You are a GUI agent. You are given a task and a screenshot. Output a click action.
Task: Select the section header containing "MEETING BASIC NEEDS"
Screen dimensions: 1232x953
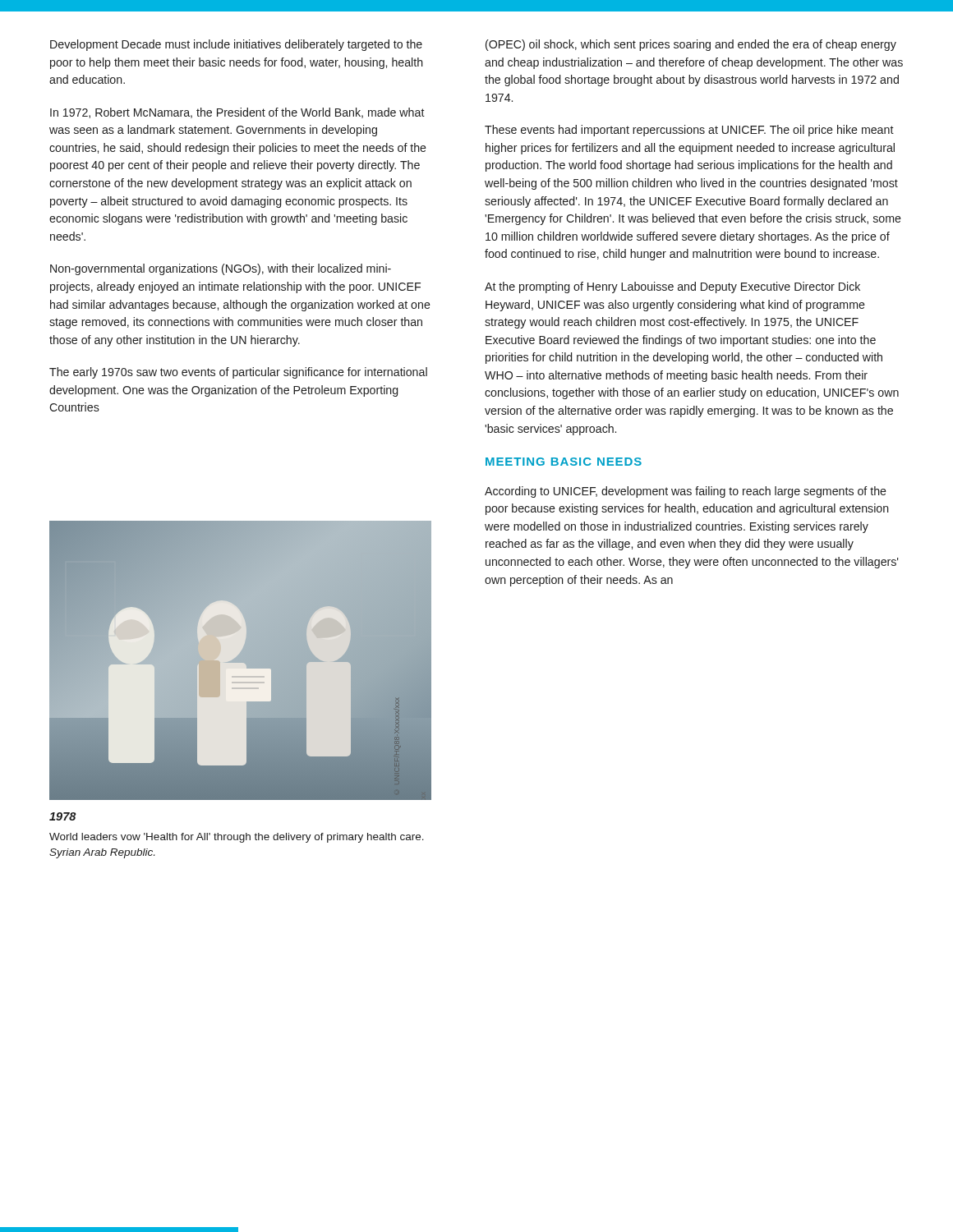click(564, 461)
